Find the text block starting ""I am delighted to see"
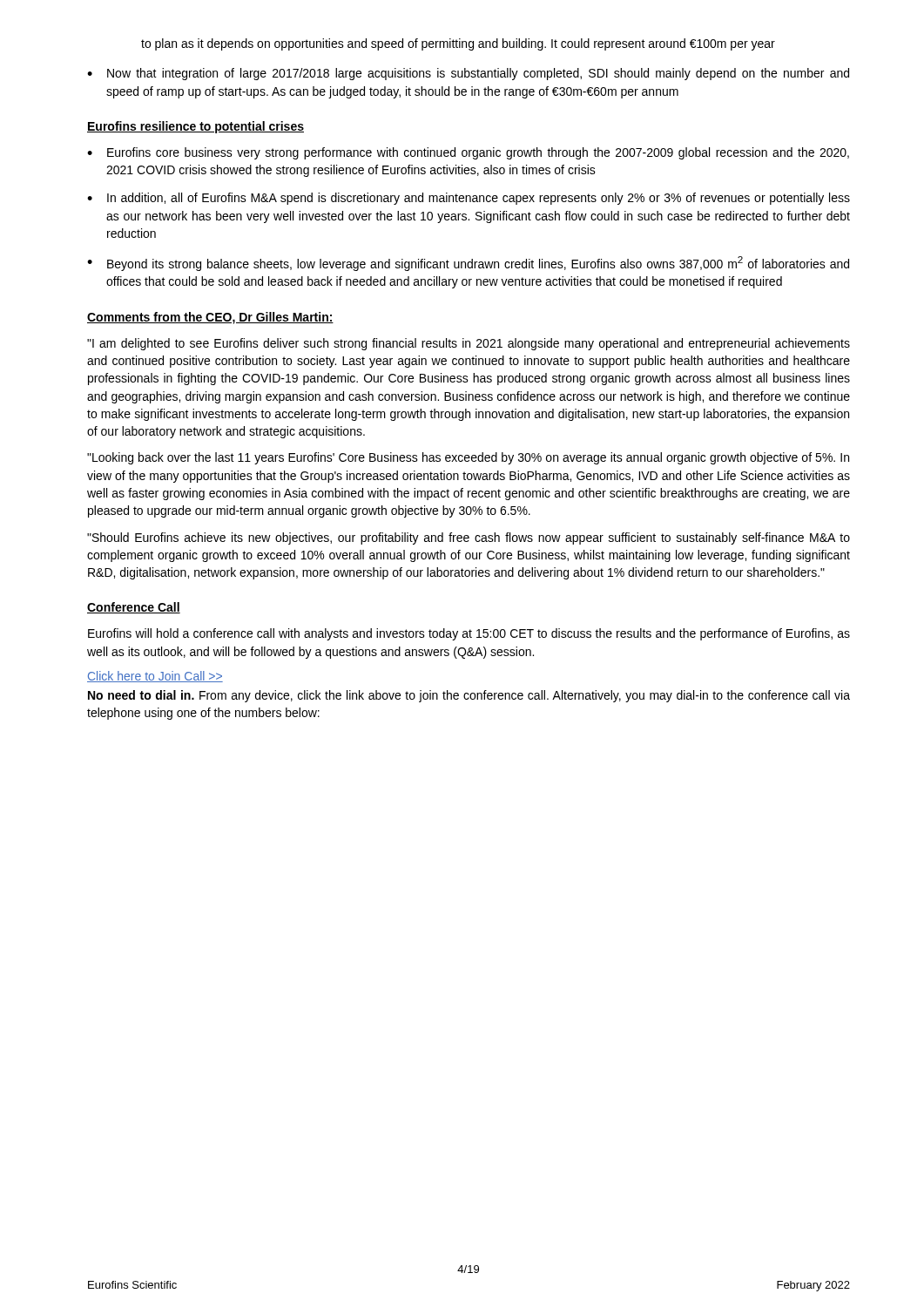 (469, 387)
